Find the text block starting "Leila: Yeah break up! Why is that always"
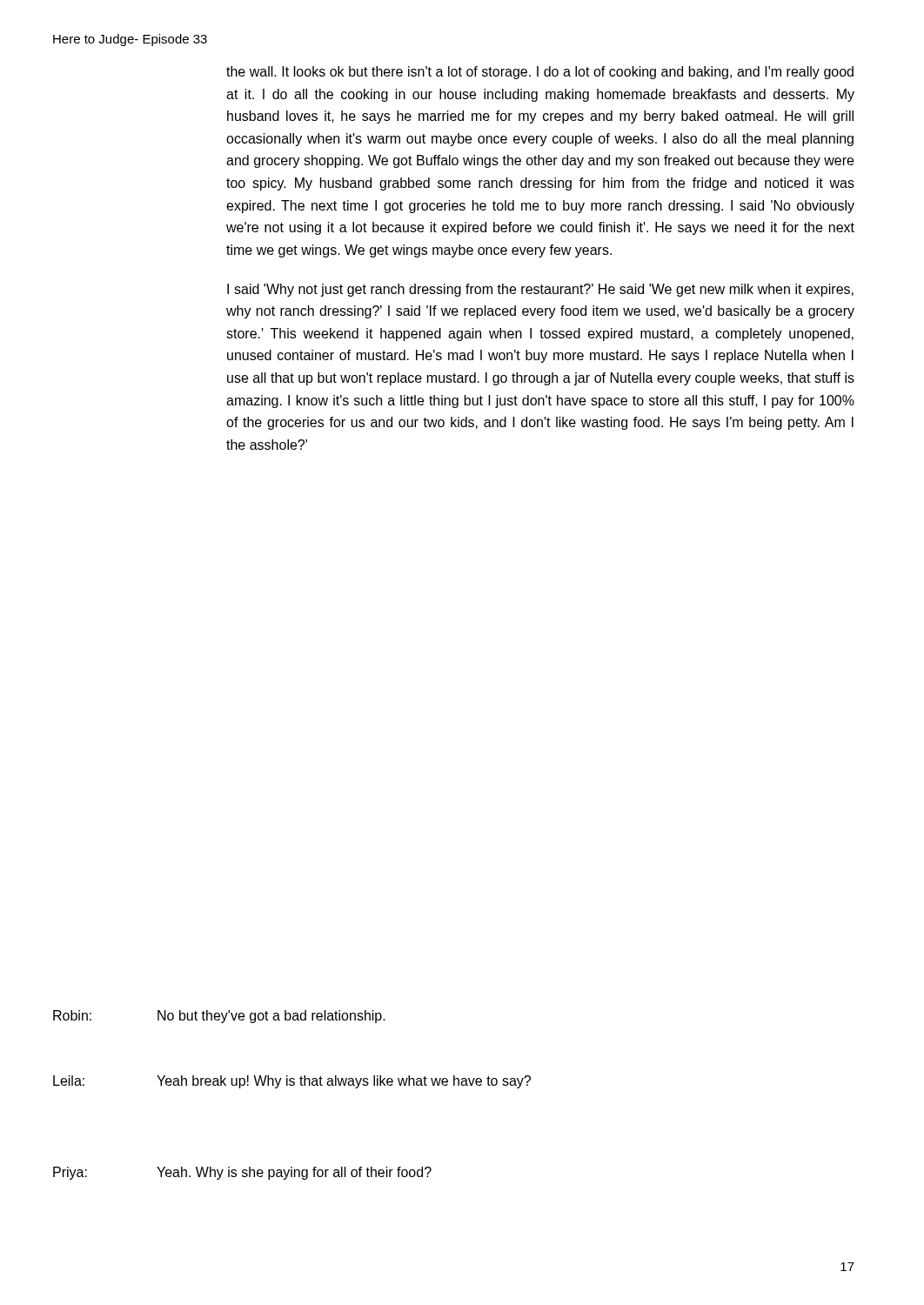This screenshot has height=1305, width=924. tap(453, 1081)
